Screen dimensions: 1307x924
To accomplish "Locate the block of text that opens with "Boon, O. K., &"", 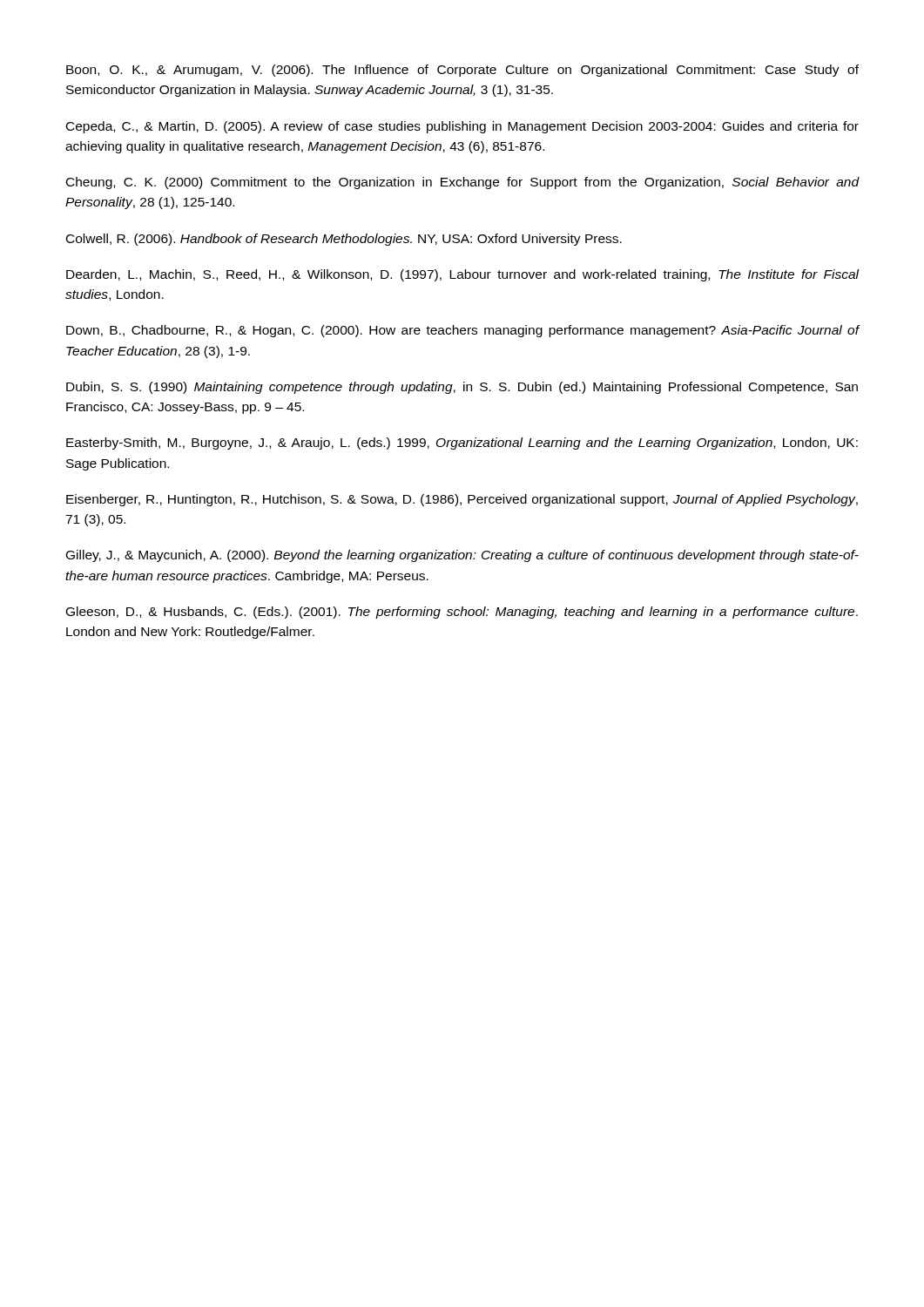I will 462,79.
